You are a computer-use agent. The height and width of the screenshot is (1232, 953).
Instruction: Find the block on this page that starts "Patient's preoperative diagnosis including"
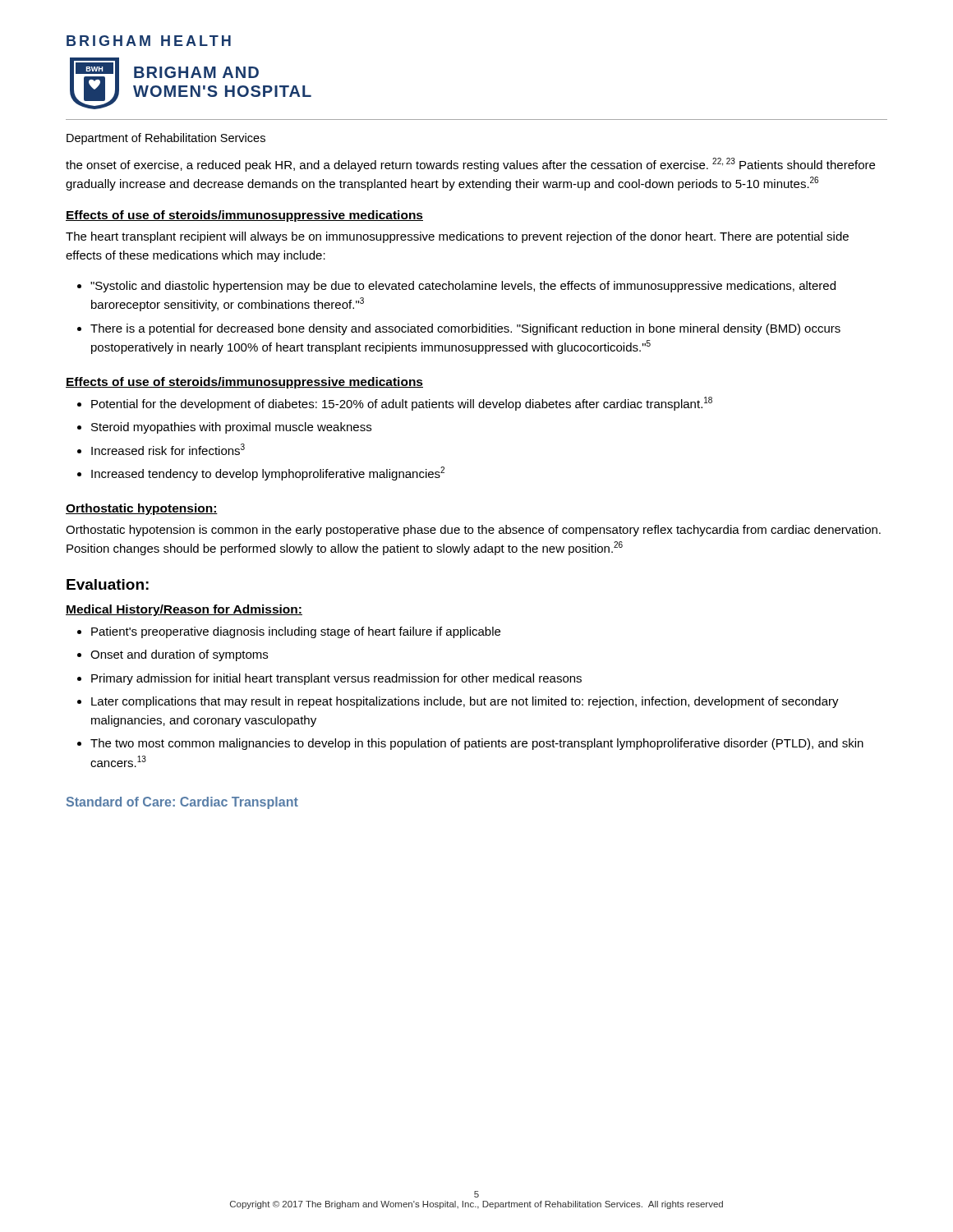[x=296, y=631]
